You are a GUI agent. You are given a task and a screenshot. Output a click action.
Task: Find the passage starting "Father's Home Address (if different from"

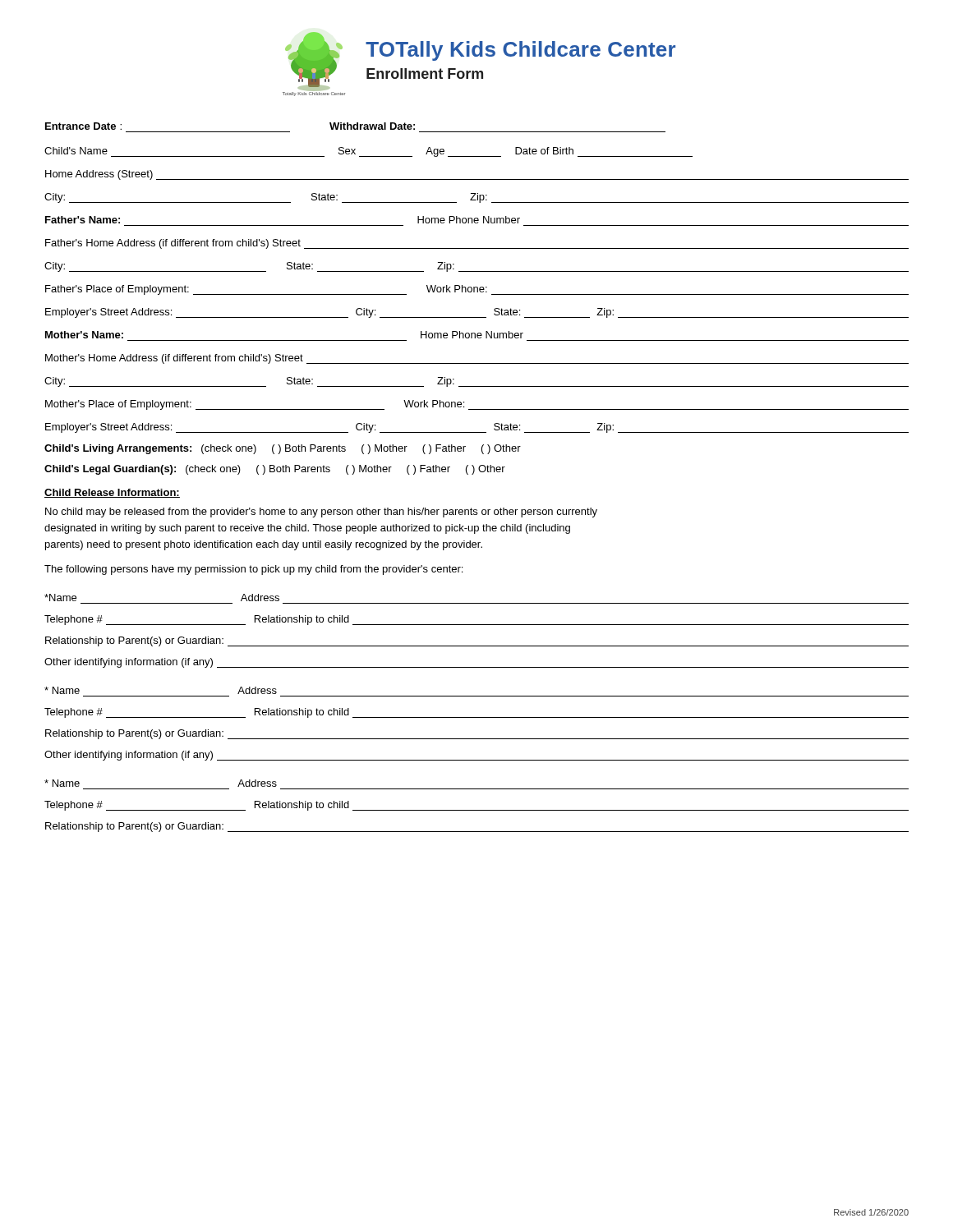click(x=476, y=242)
